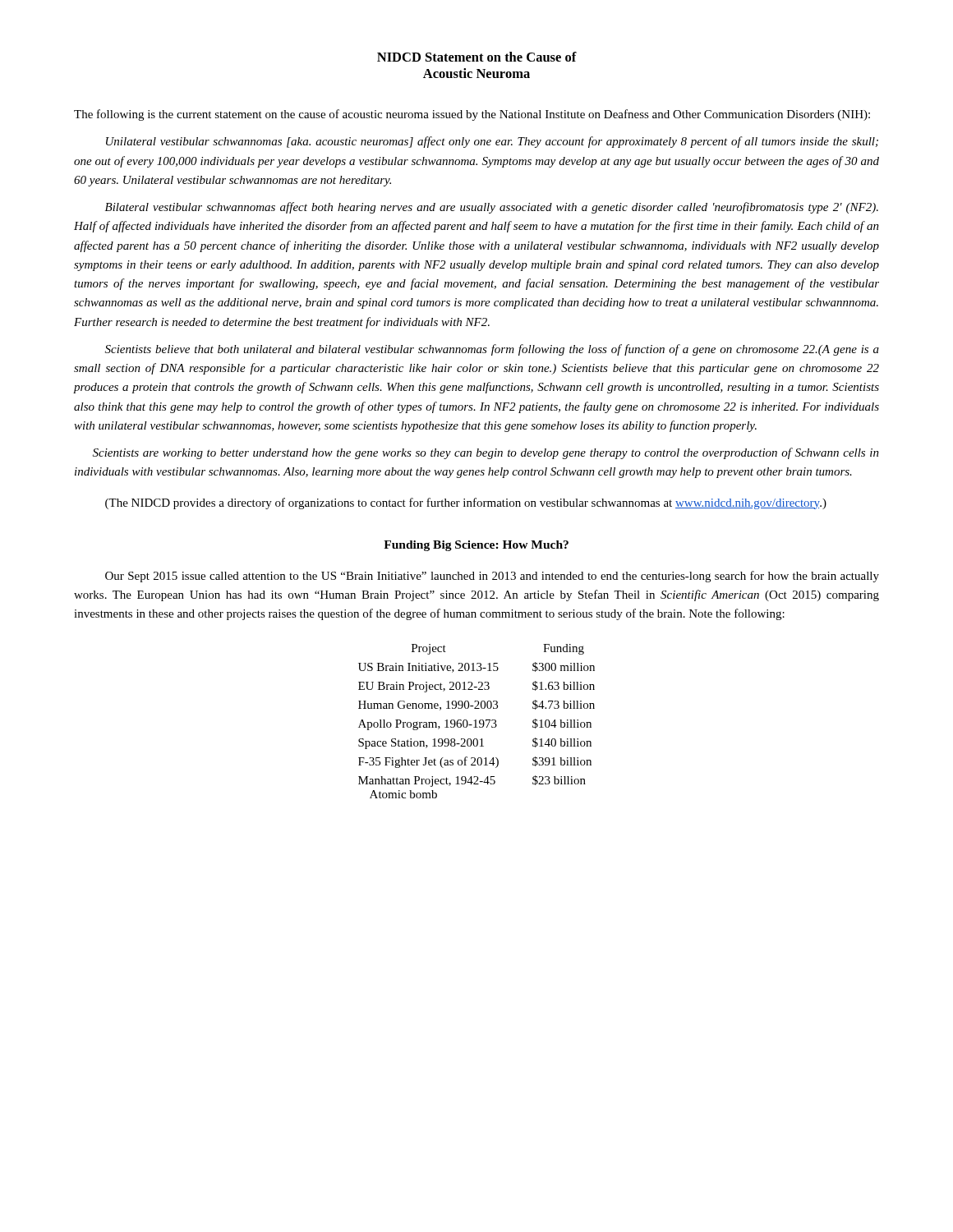Select the text block that says "The following is the current statement on the"

[x=476, y=115]
